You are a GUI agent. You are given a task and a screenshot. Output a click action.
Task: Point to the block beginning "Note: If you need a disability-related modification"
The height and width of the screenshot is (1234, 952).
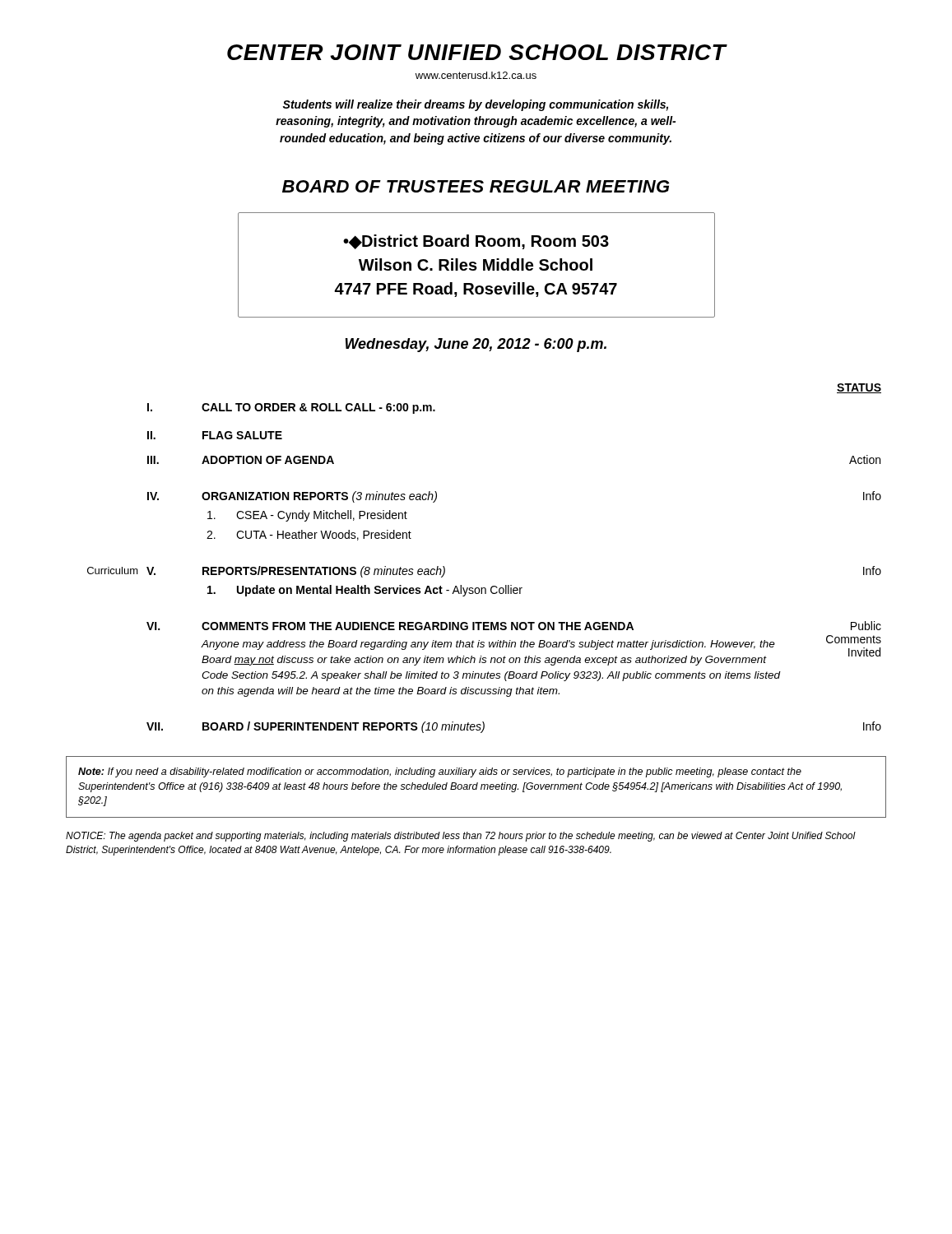(461, 786)
